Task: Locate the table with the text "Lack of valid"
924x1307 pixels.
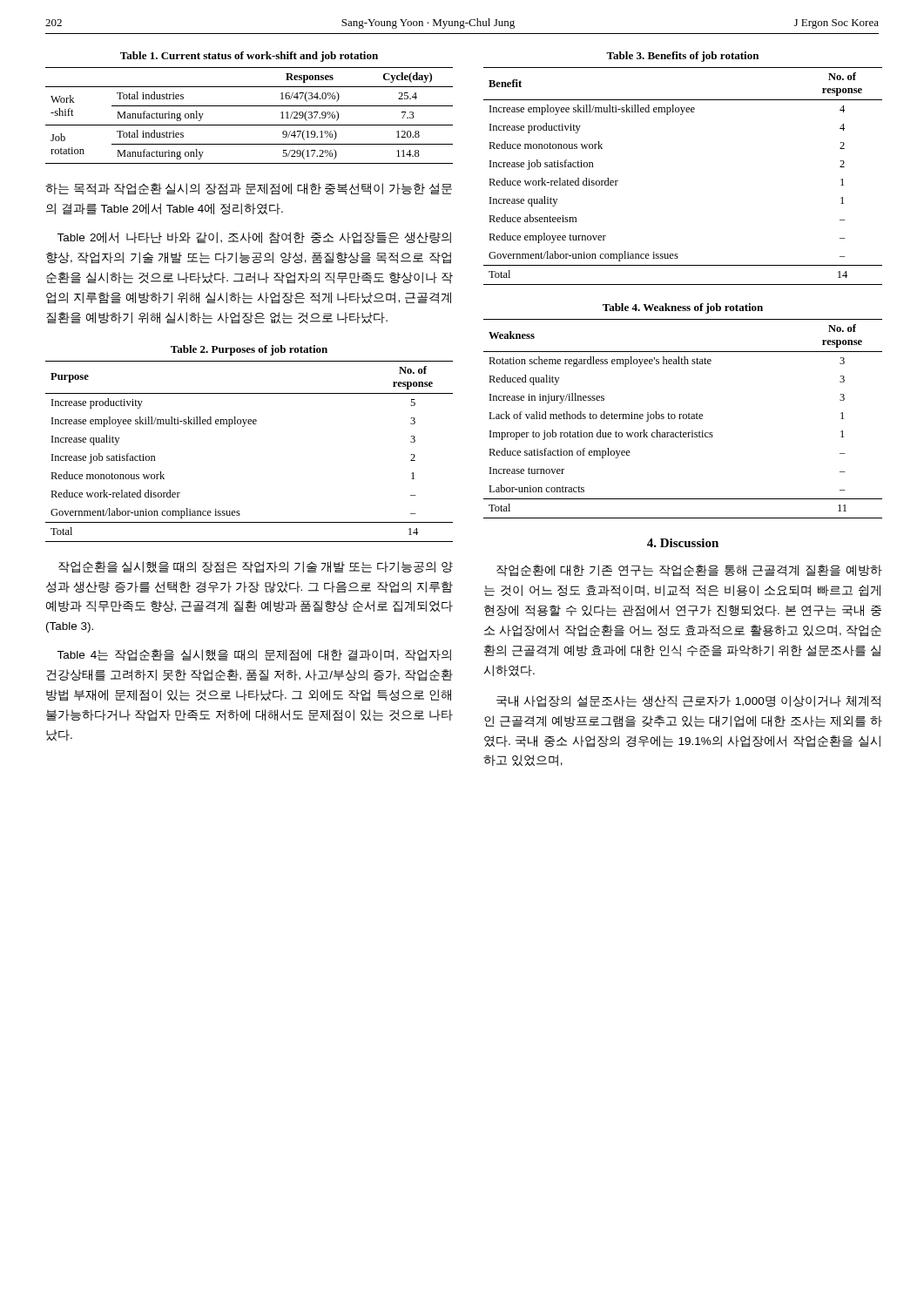Action: pos(683,419)
